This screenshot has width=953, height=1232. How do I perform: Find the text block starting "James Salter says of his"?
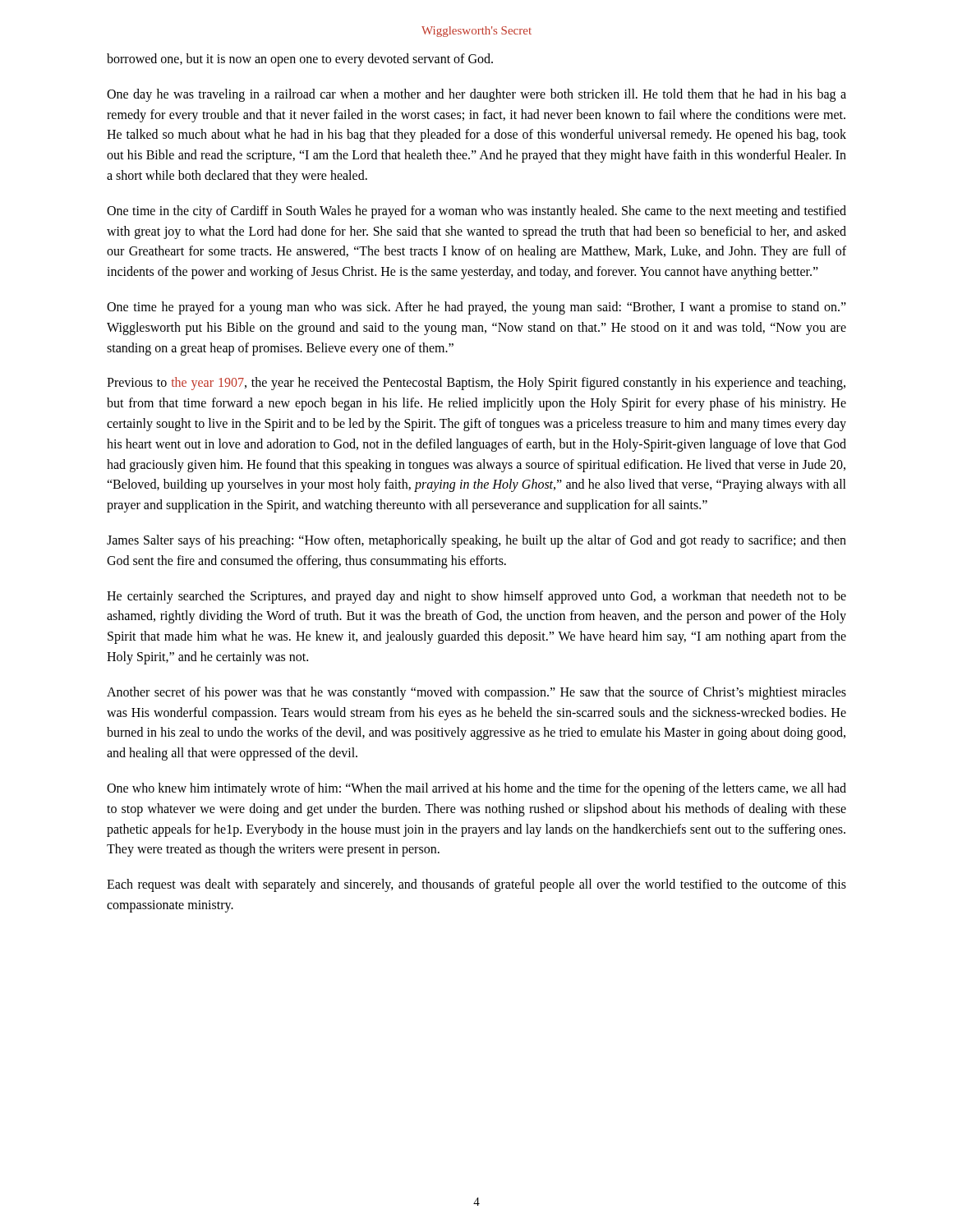click(476, 550)
